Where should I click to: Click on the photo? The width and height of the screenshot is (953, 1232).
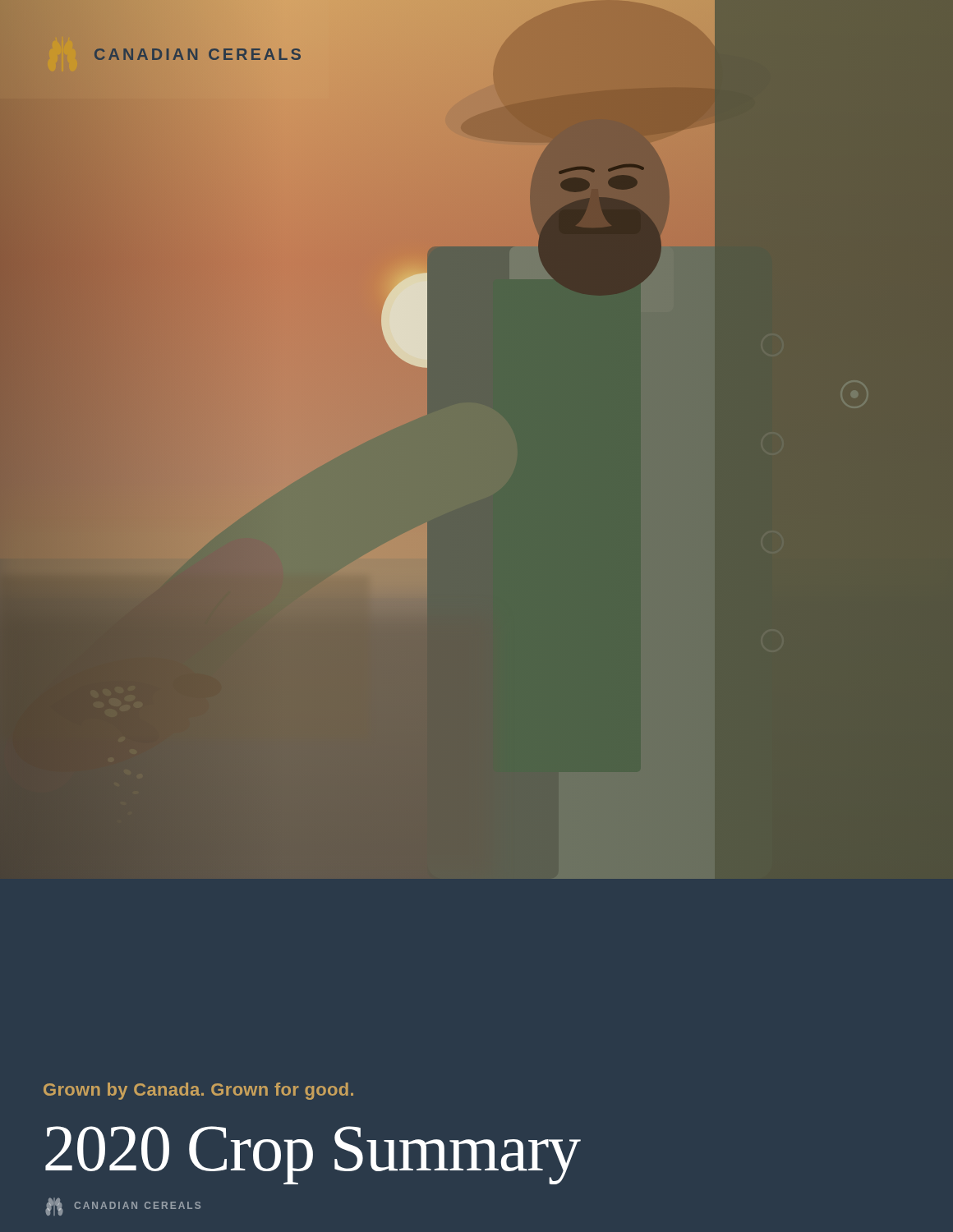[476, 439]
